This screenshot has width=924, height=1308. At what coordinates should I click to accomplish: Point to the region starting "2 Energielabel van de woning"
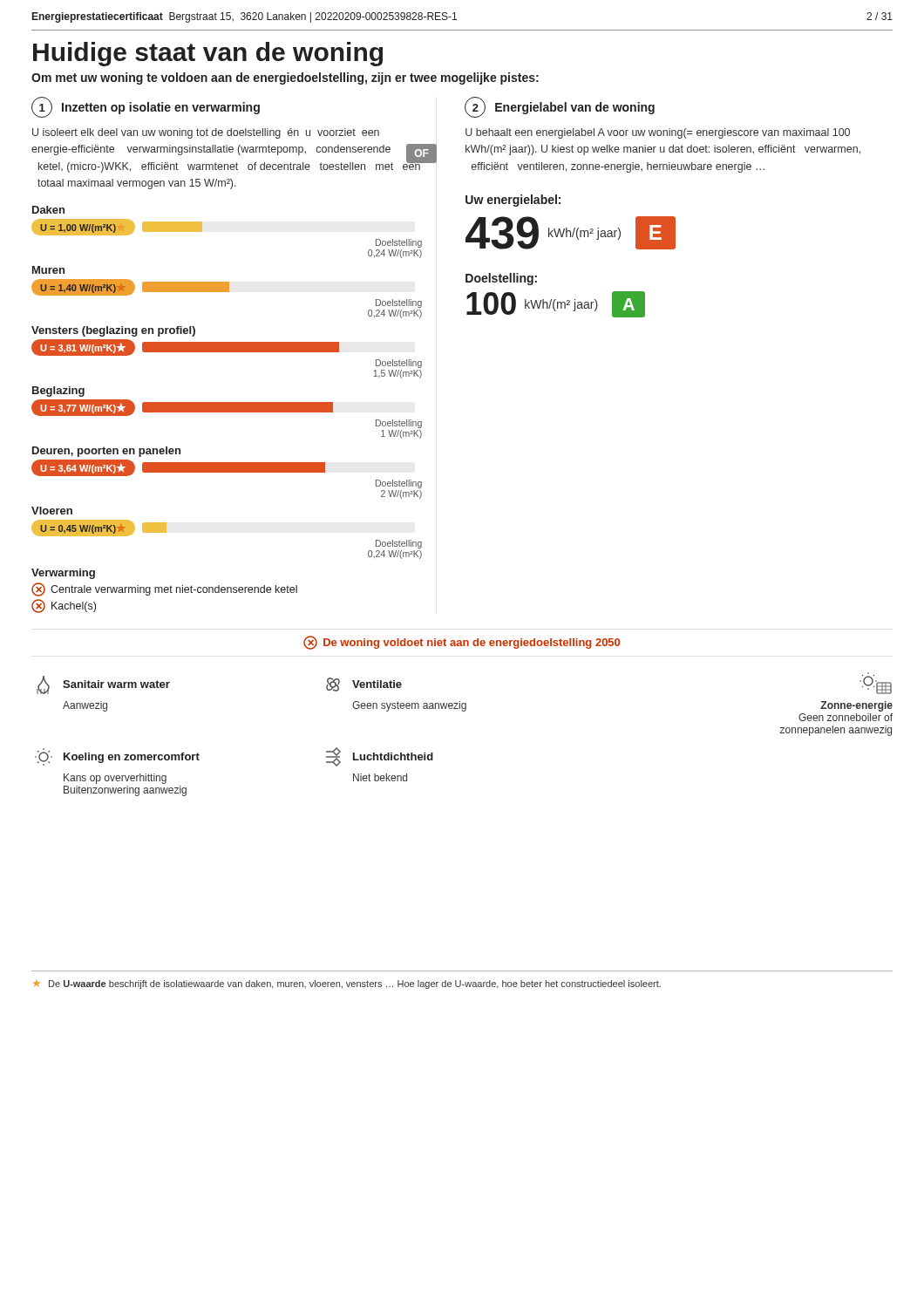pos(560,107)
